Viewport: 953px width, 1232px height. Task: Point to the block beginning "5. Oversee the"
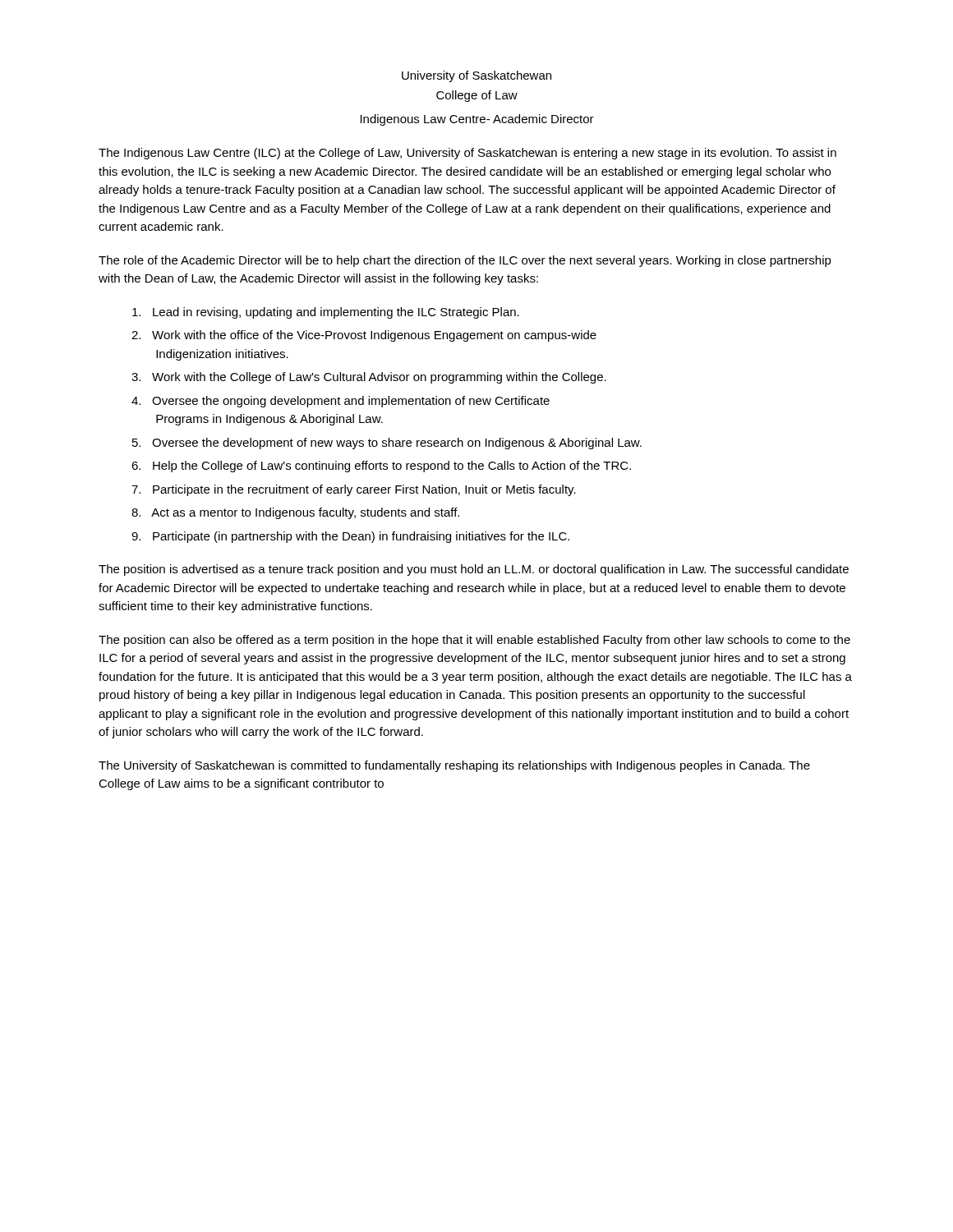387,442
